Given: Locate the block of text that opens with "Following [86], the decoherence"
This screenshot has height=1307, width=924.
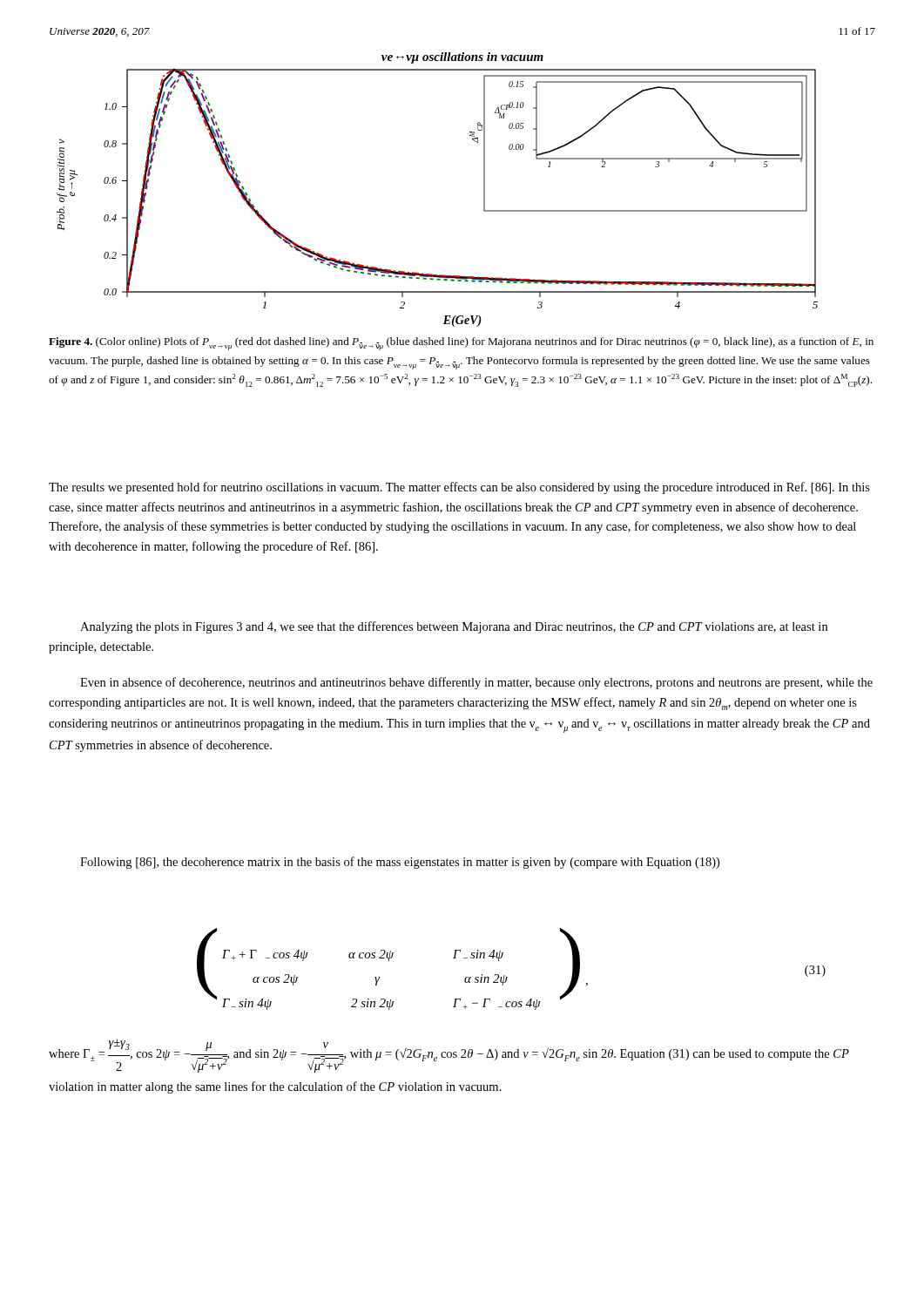Looking at the screenshot, I should click(462, 862).
